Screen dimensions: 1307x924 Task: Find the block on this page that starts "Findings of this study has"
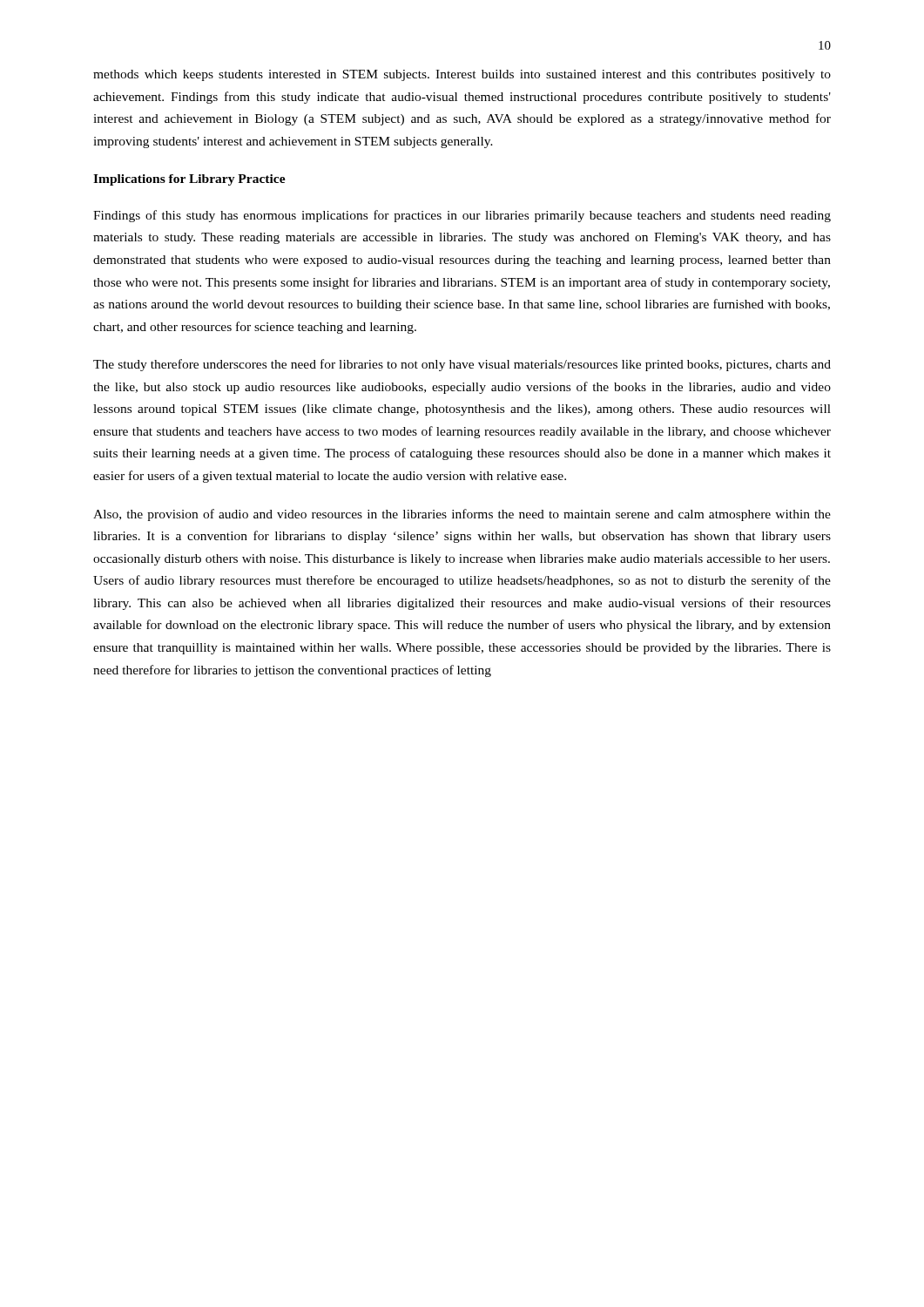[x=462, y=271]
